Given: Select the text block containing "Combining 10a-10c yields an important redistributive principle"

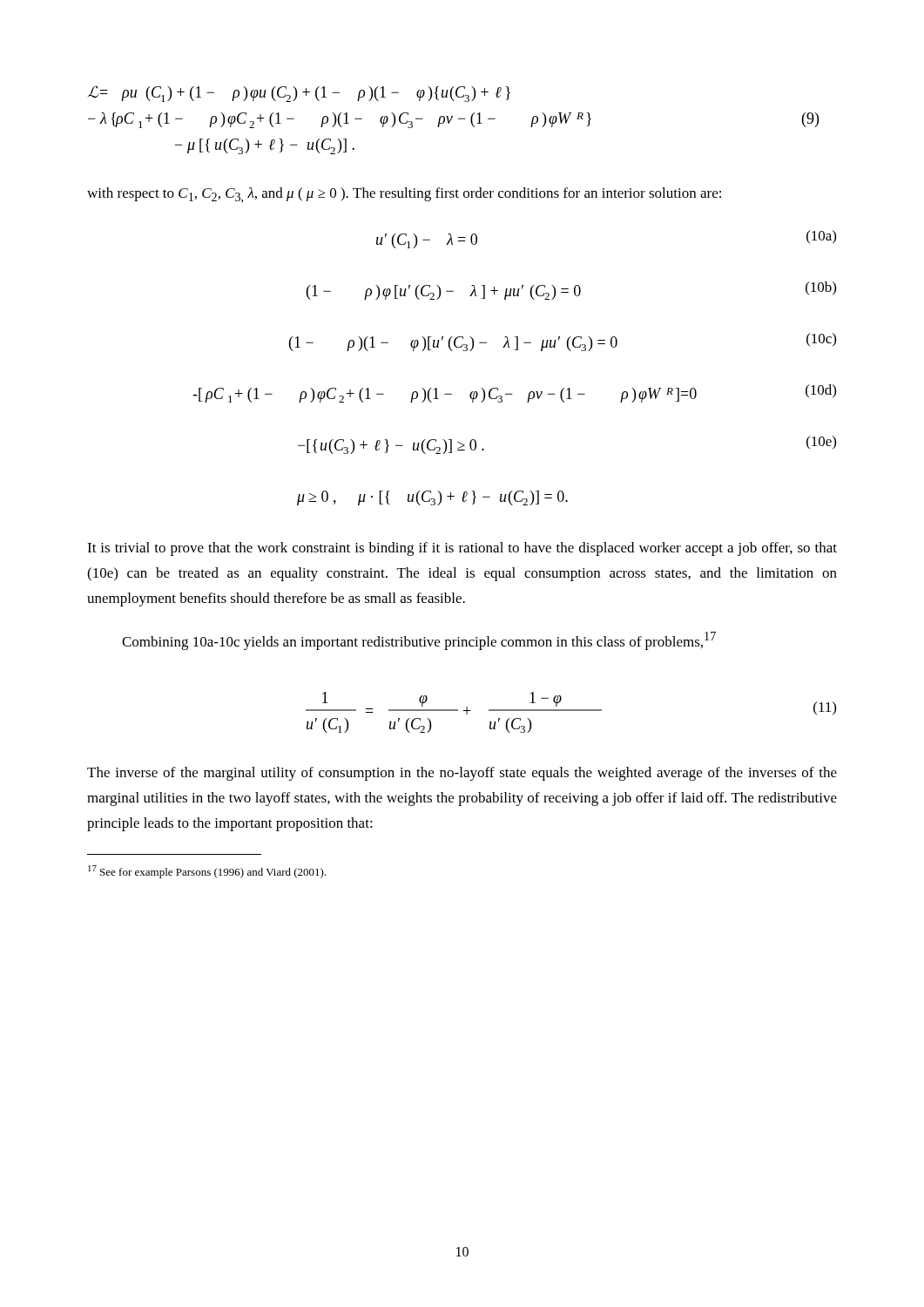Looking at the screenshot, I should pyautogui.click(x=419, y=639).
